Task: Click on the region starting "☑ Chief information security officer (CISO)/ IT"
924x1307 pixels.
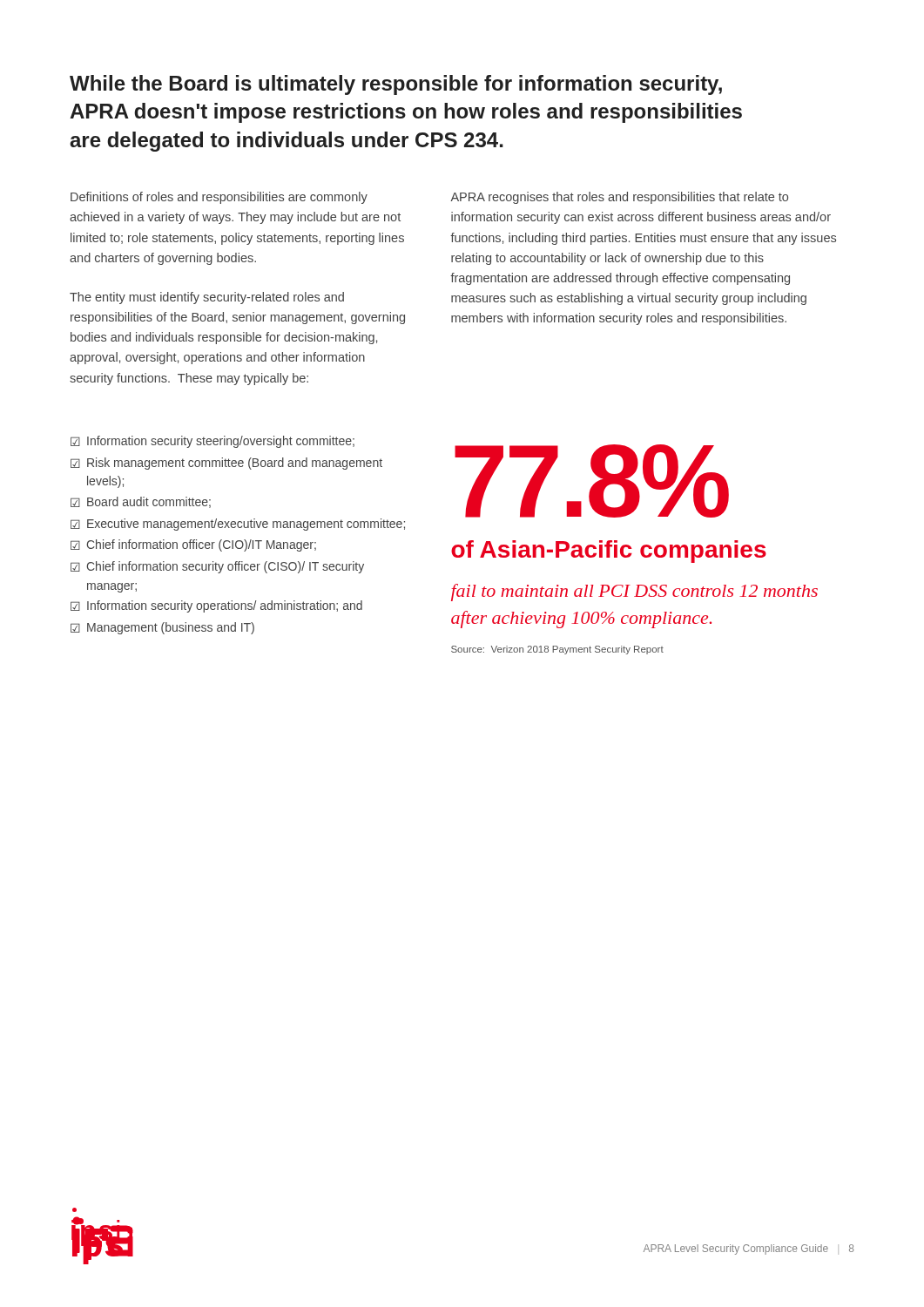Action: pos(238,577)
